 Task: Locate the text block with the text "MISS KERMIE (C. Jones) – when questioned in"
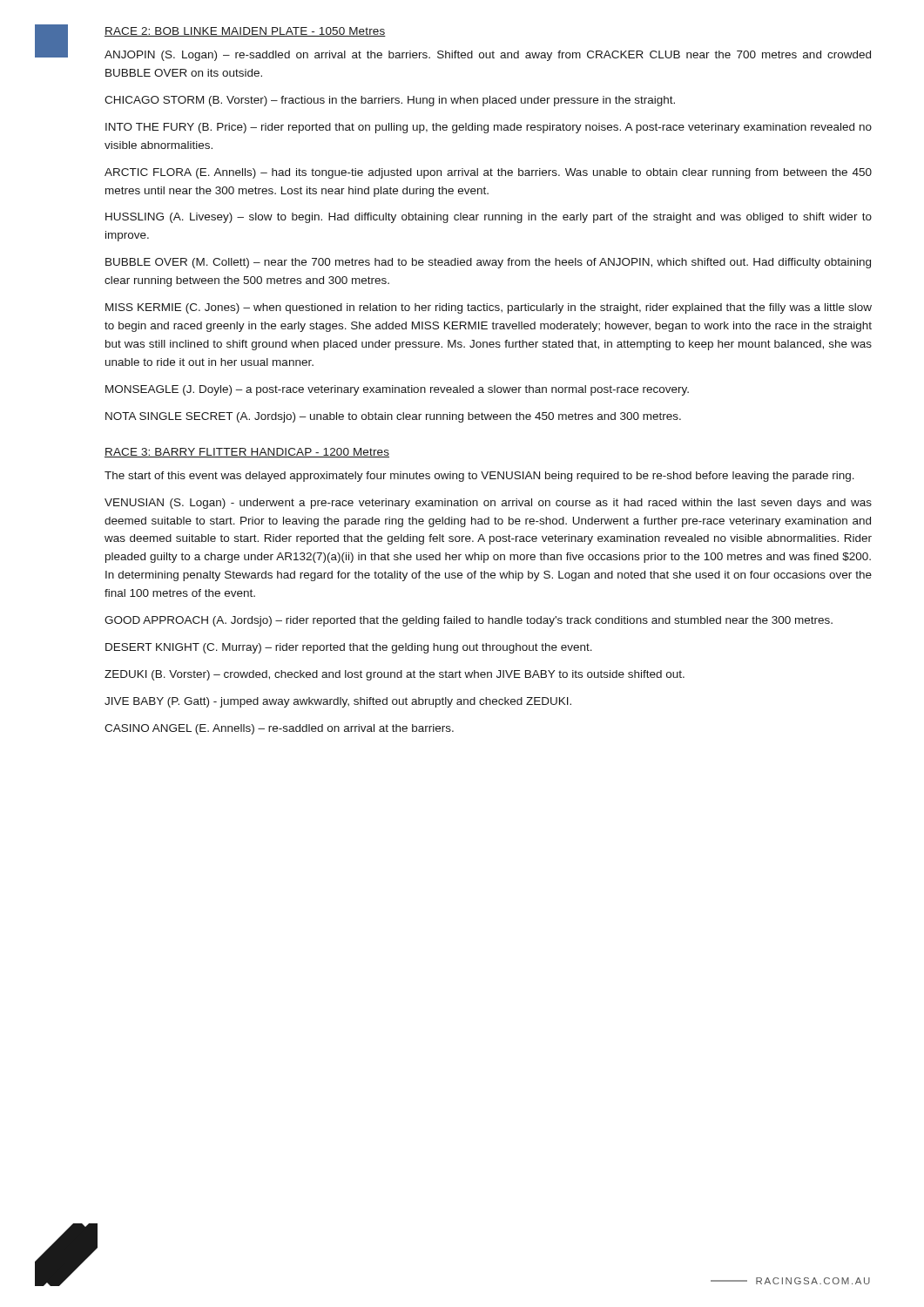click(488, 335)
